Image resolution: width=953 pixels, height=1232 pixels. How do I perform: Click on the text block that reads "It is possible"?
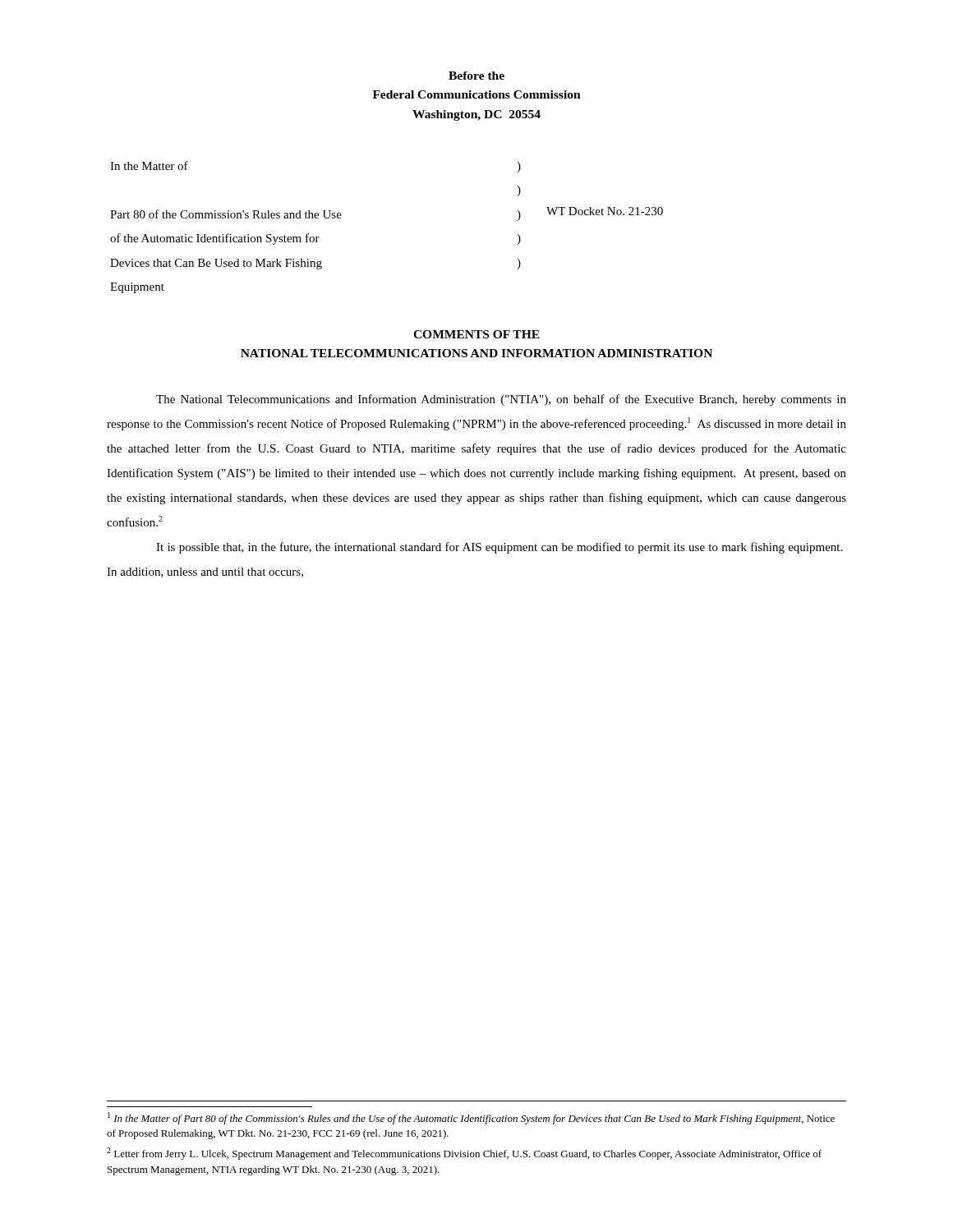[x=476, y=560]
